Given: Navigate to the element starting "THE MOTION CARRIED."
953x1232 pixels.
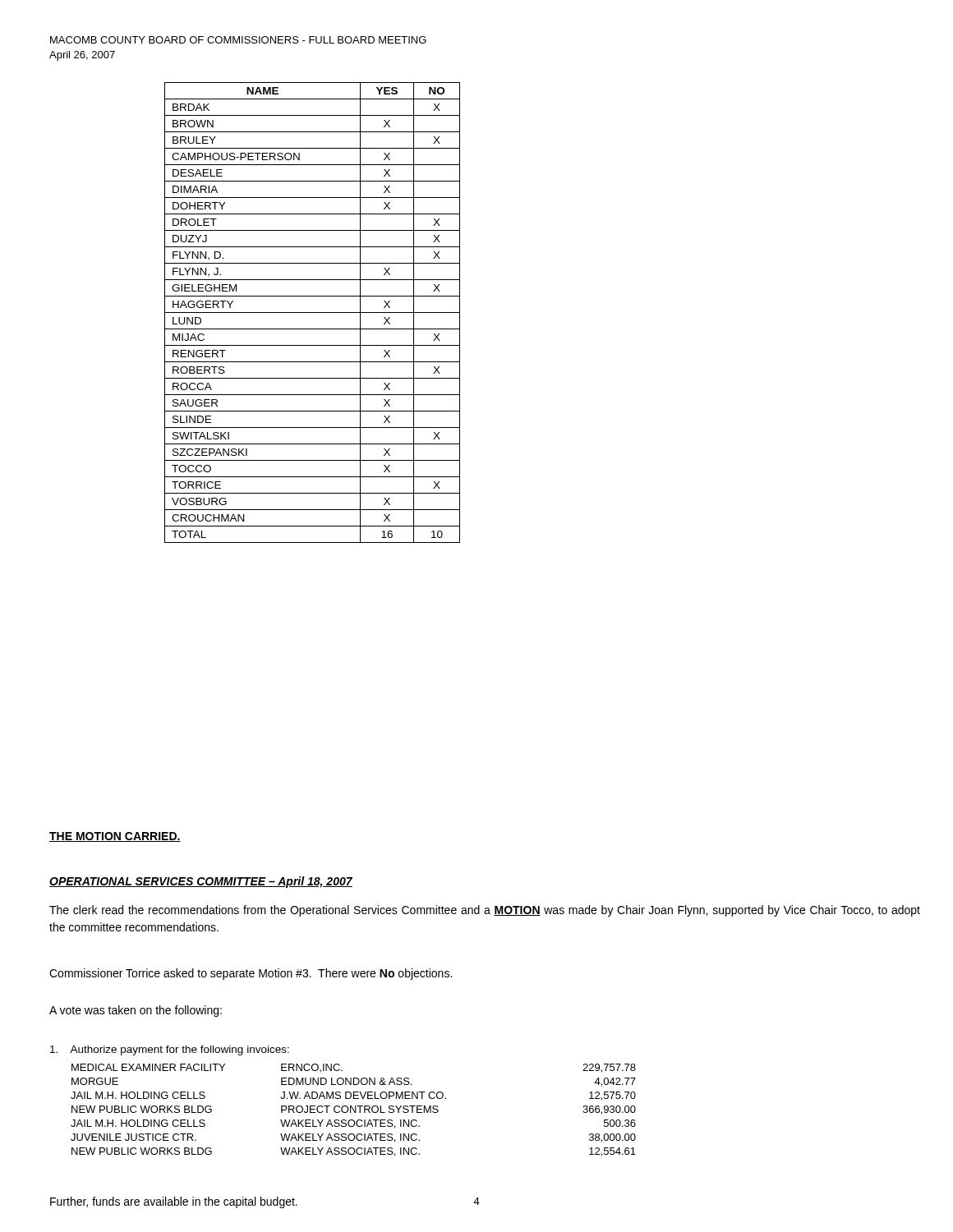Looking at the screenshot, I should click(x=115, y=836).
